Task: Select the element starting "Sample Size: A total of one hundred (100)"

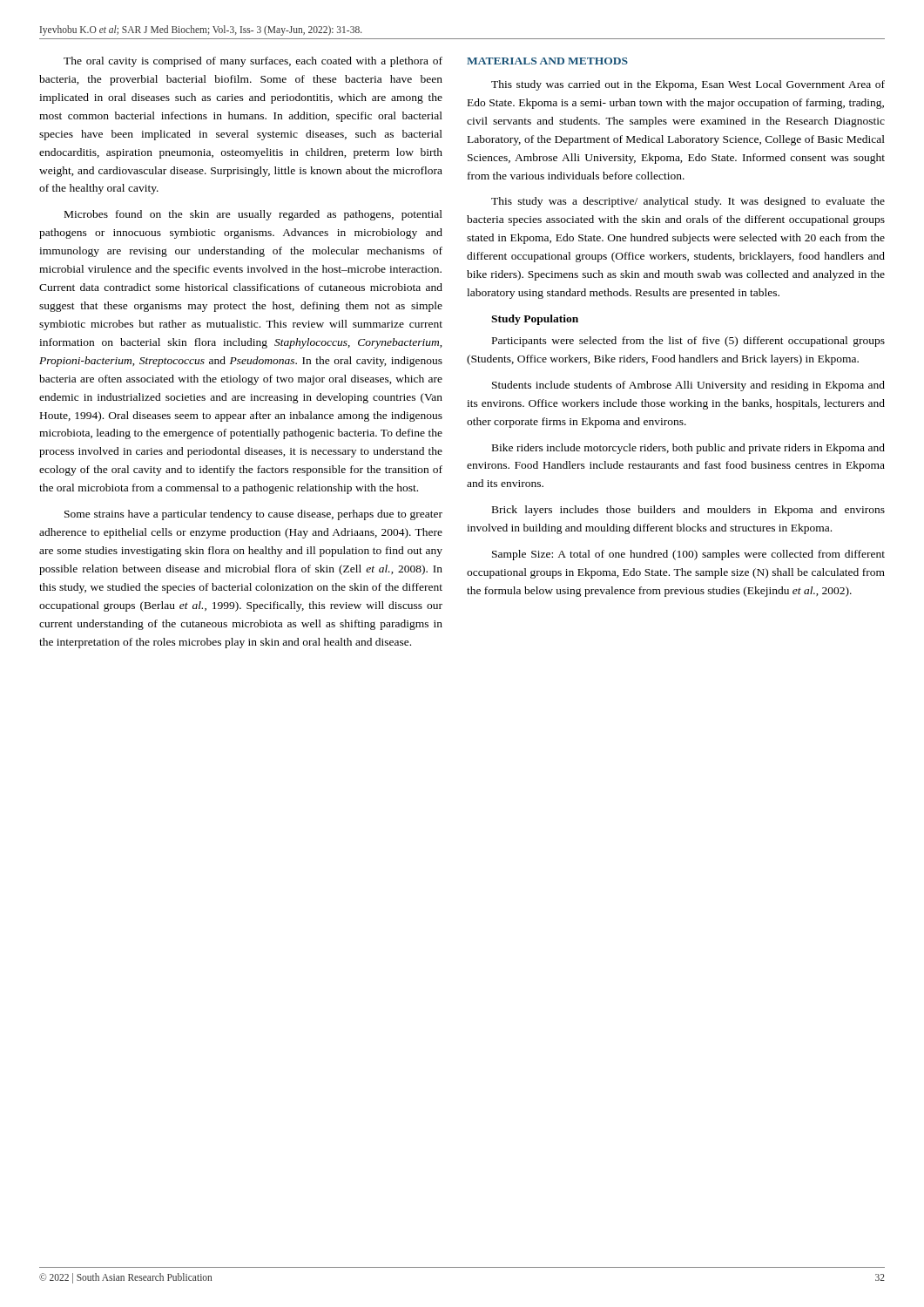Action: 676,573
